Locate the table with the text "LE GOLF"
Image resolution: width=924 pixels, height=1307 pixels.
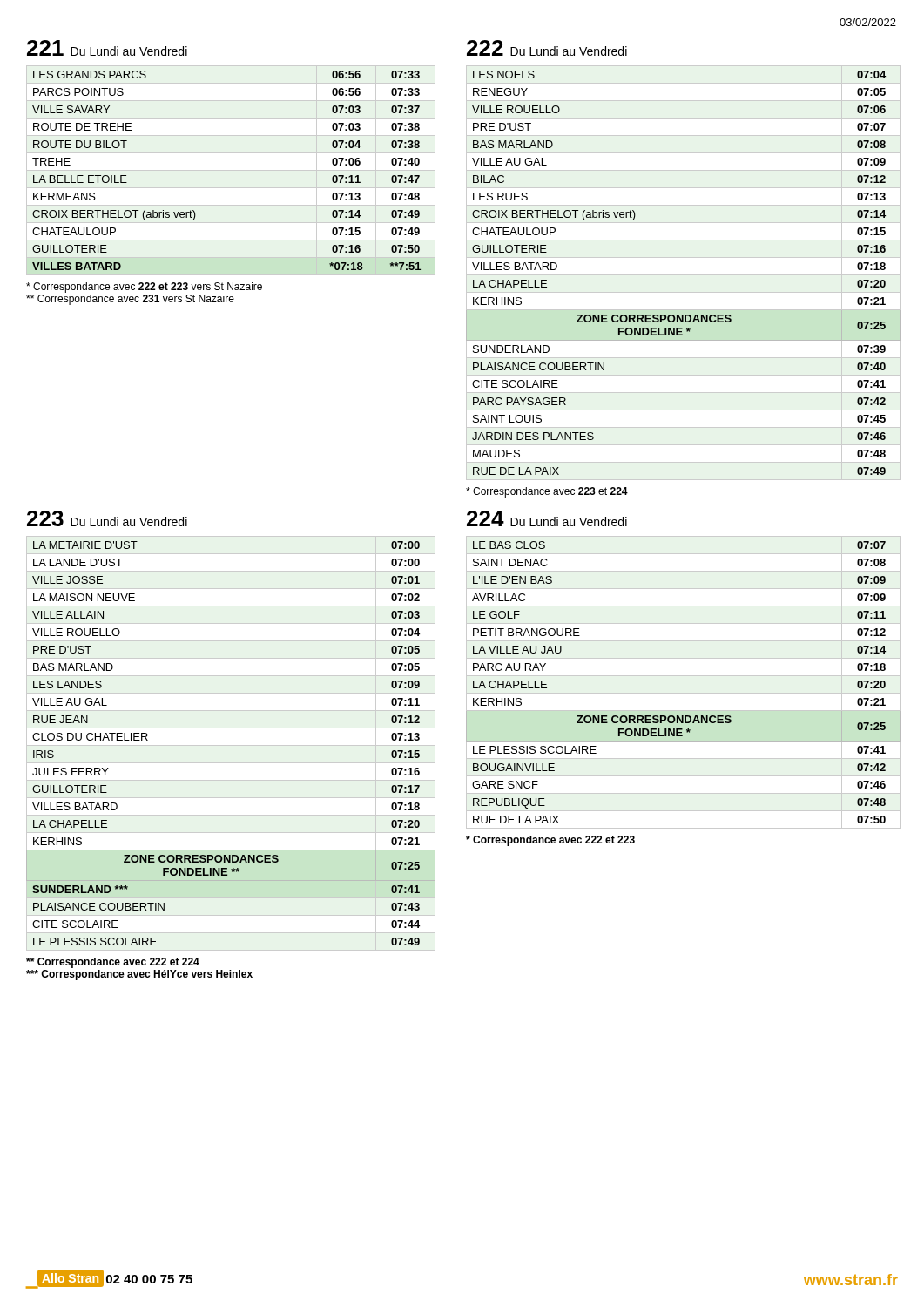(x=684, y=682)
